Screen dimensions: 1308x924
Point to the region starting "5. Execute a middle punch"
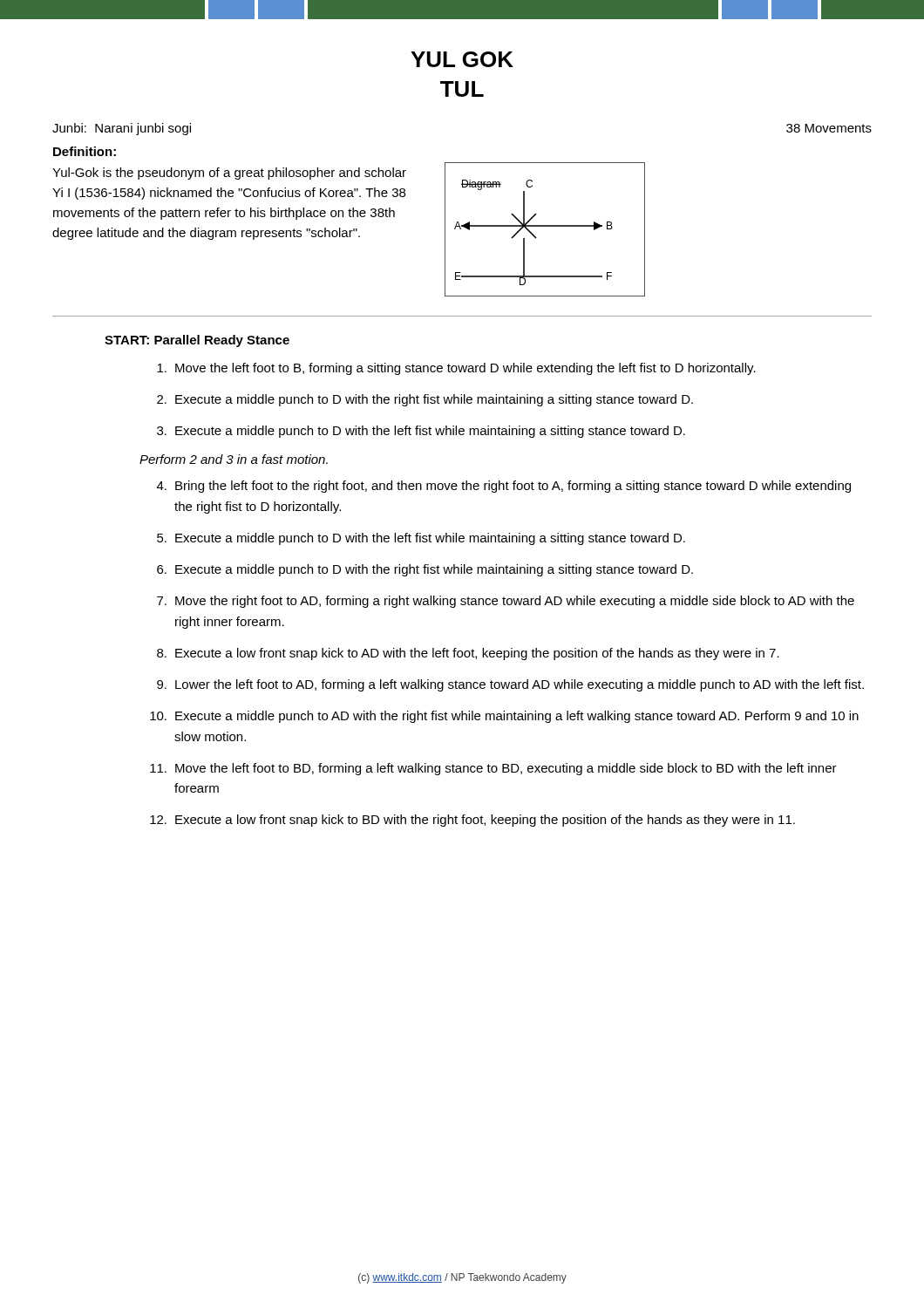tap(506, 538)
